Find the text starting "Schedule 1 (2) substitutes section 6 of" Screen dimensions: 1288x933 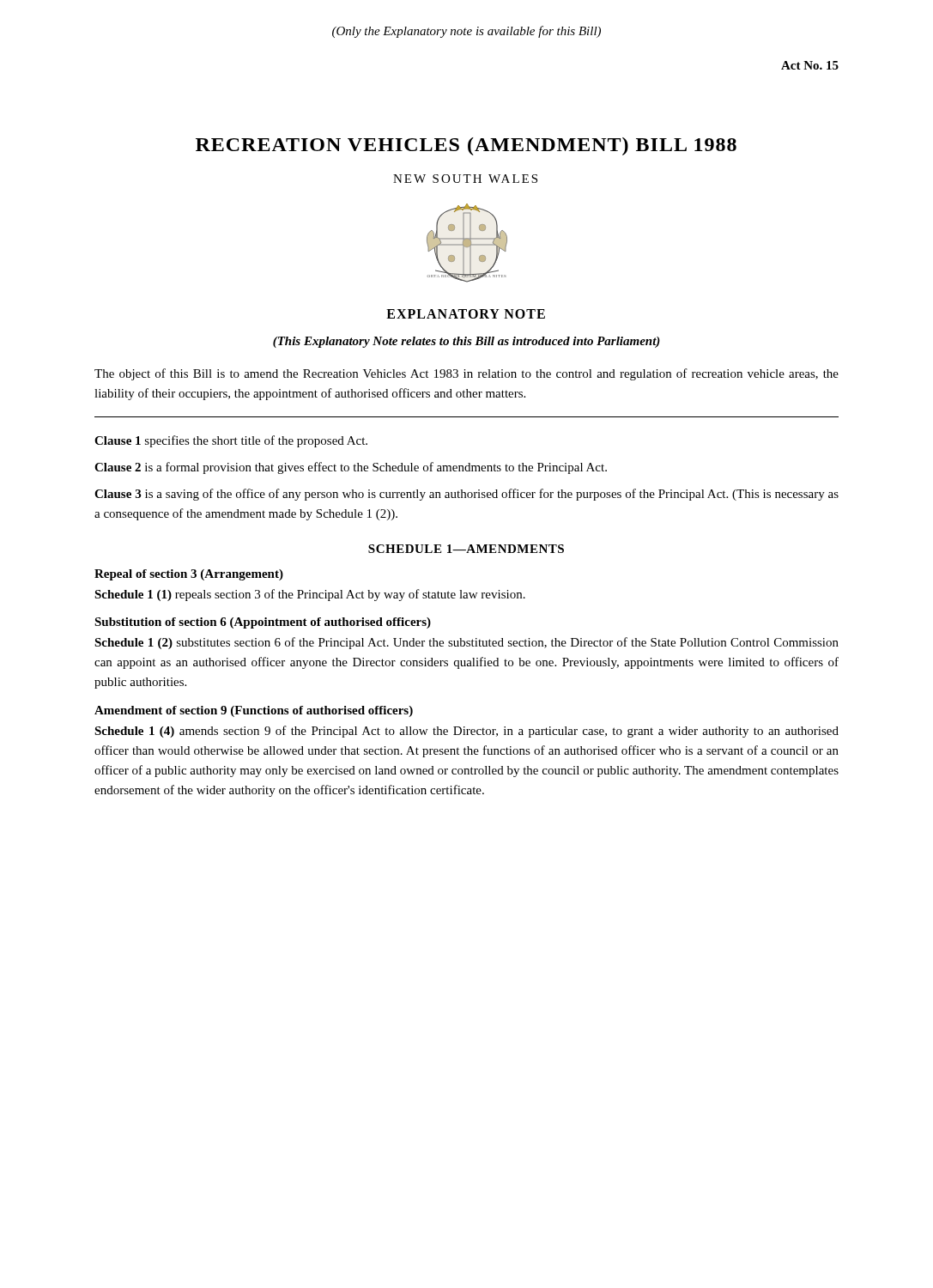(466, 662)
